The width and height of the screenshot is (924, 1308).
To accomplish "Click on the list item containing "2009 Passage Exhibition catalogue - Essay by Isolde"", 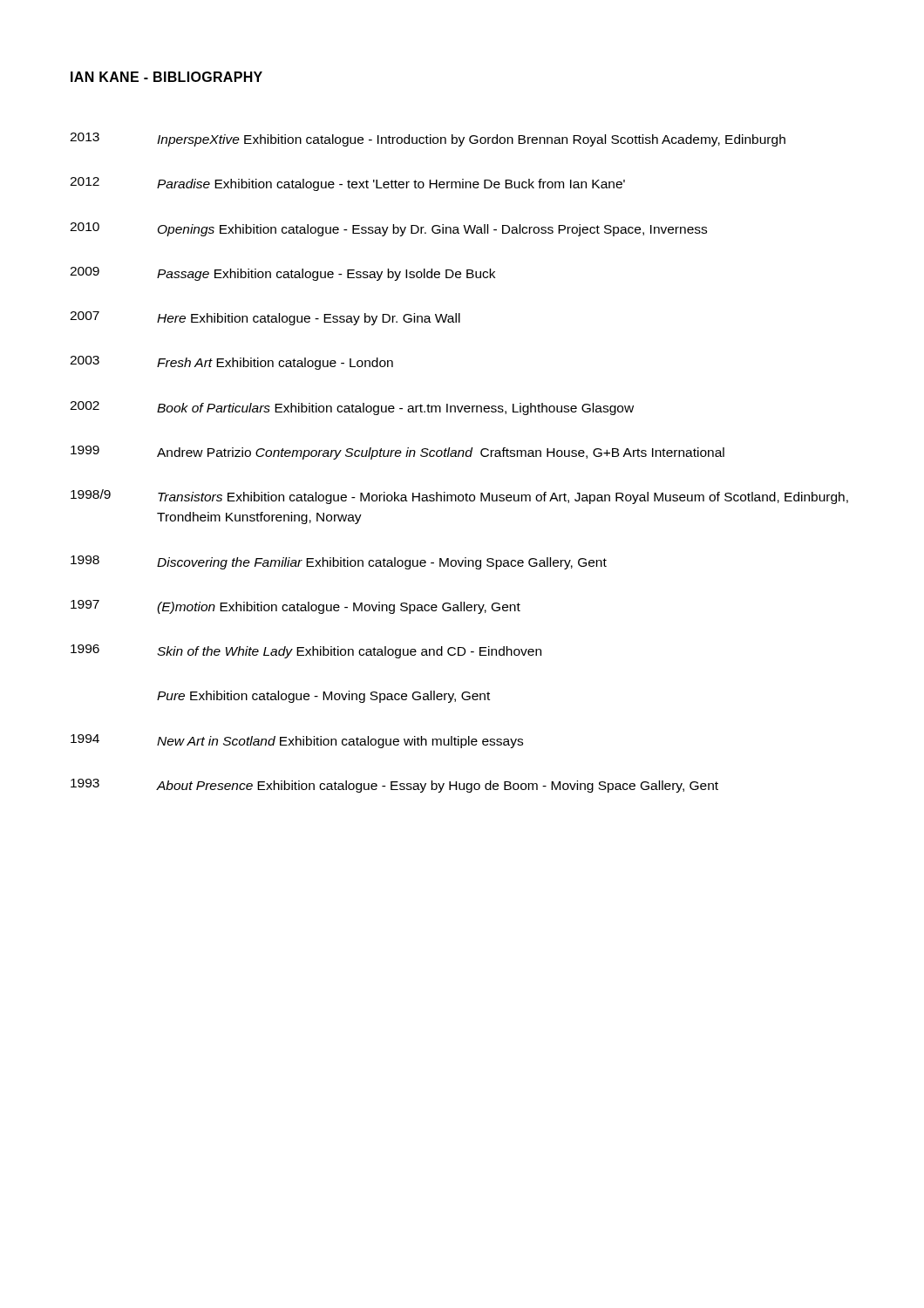I will click(x=462, y=273).
